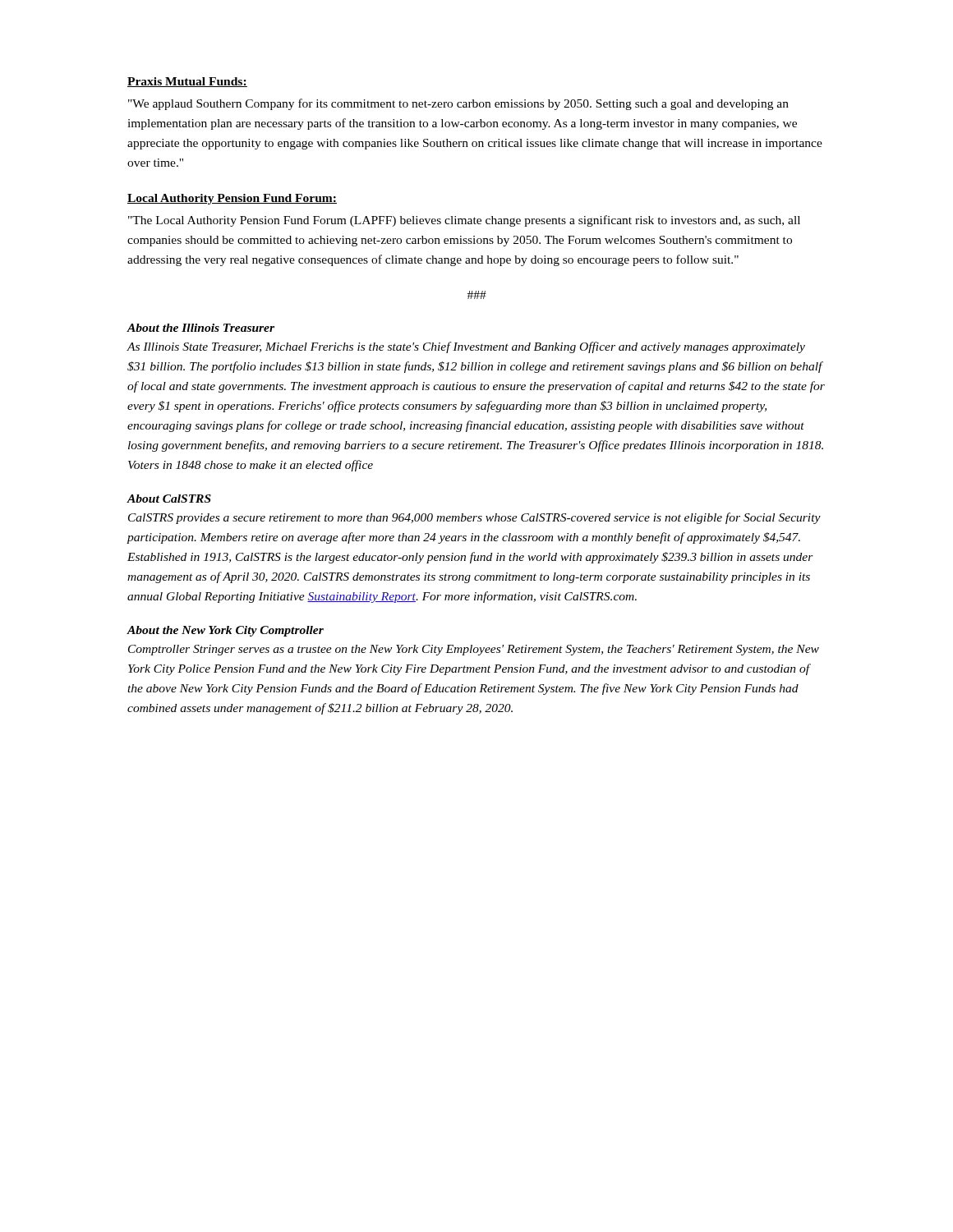Image resolution: width=953 pixels, height=1232 pixels.
Task: Click the passage that begins "As Illinois State"
Action: coord(476,405)
